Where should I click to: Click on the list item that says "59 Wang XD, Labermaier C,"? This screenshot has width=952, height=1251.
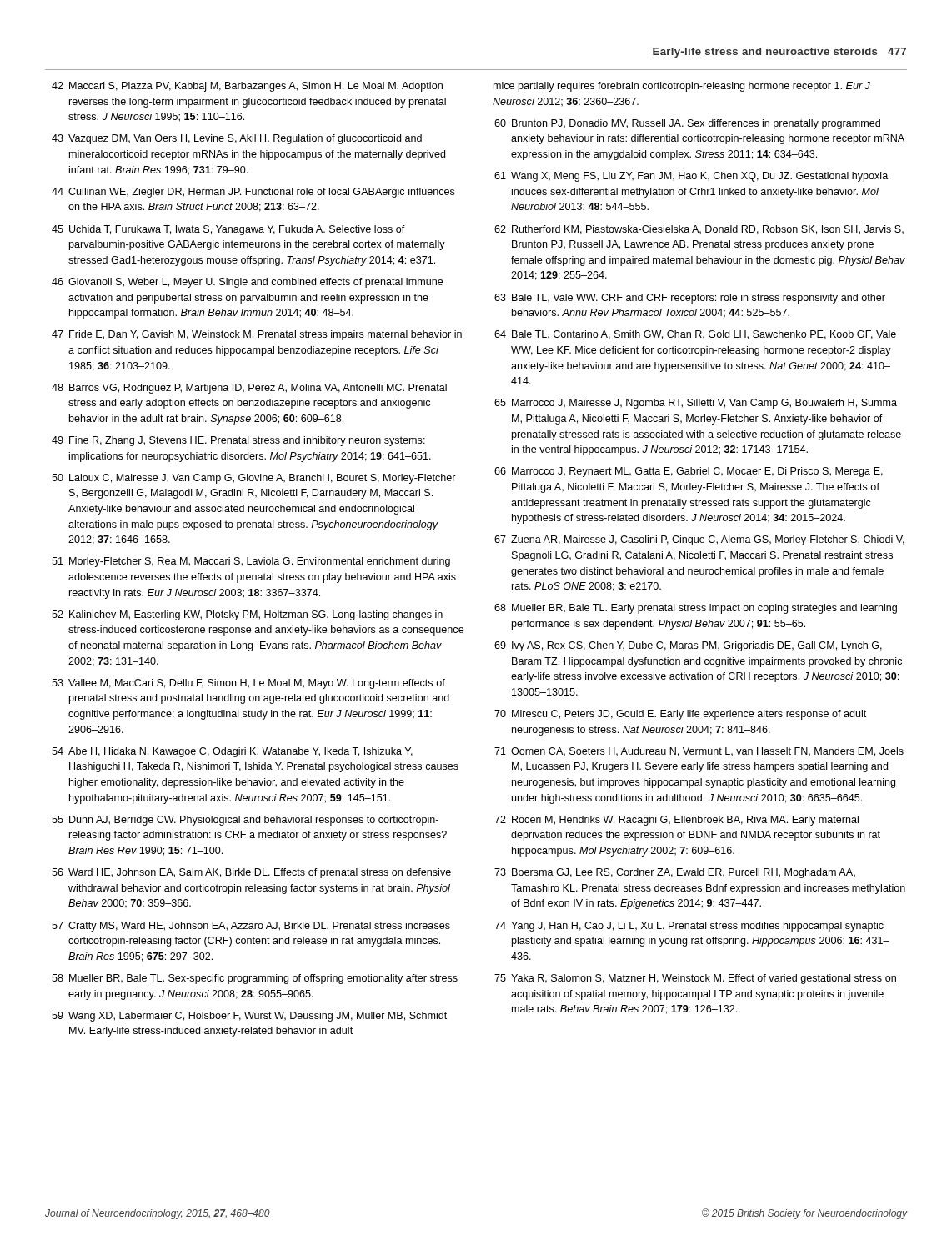point(255,1024)
